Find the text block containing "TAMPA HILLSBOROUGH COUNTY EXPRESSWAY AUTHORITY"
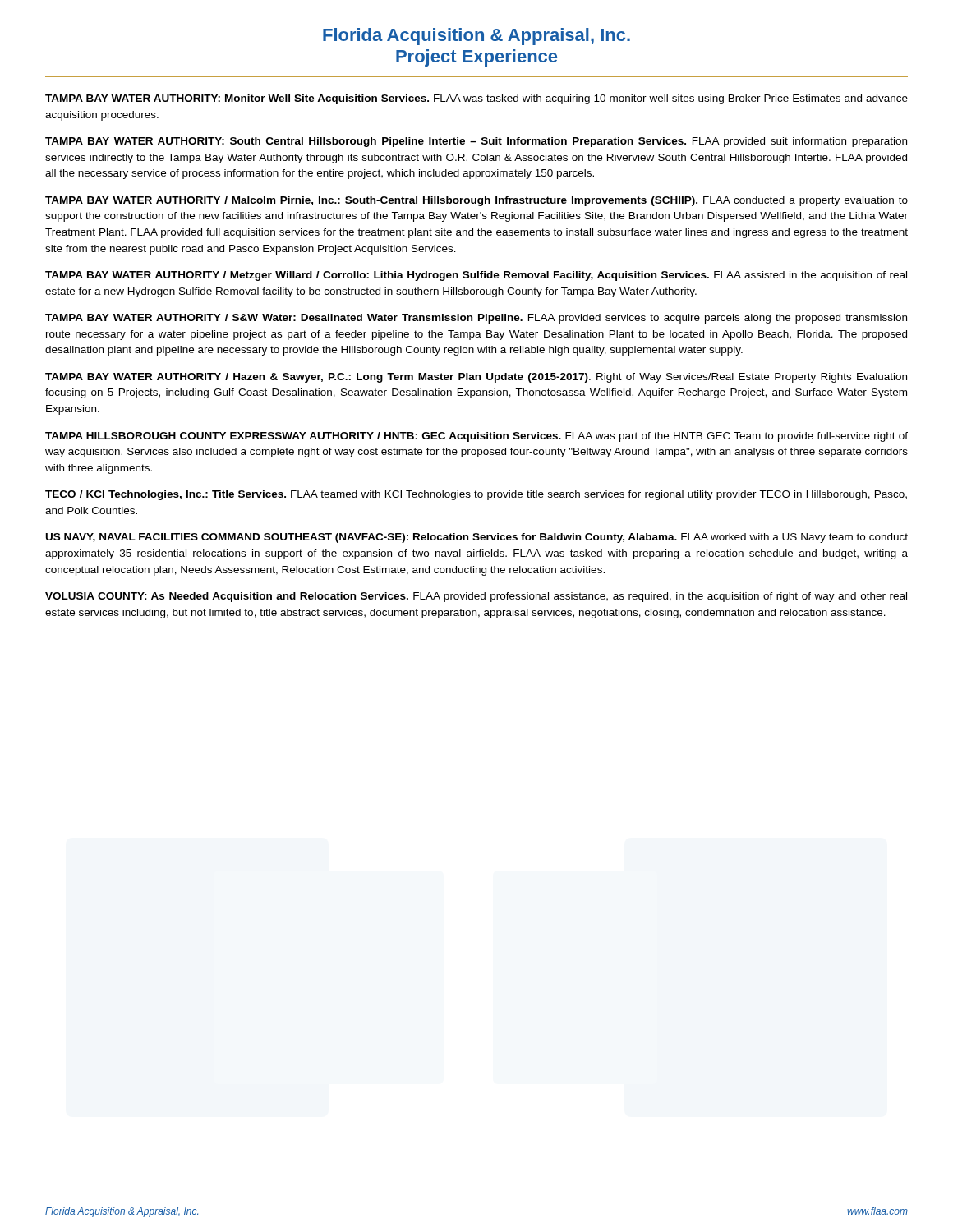The height and width of the screenshot is (1232, 953). 476,451
